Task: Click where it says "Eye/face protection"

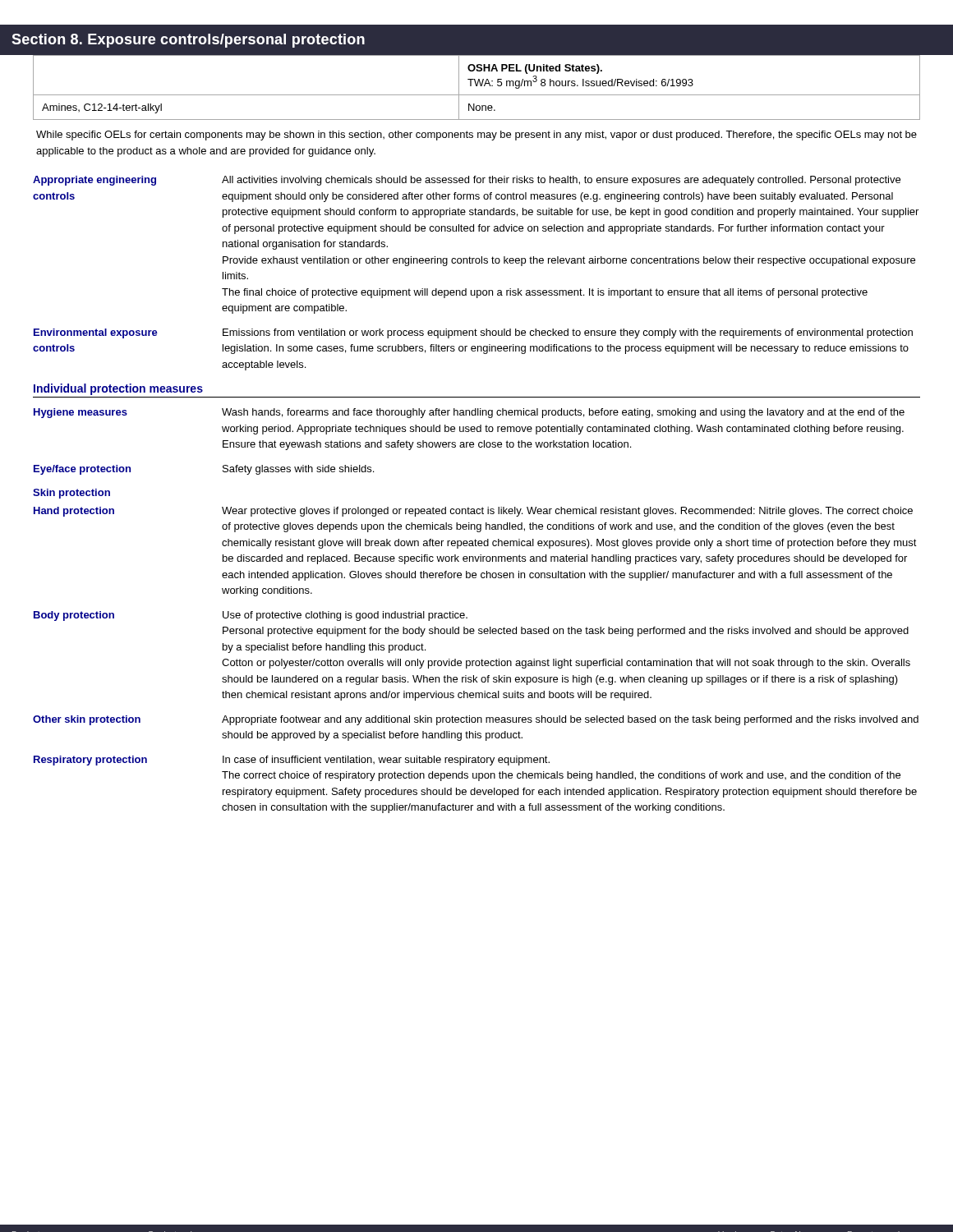Action: [82, 468]
